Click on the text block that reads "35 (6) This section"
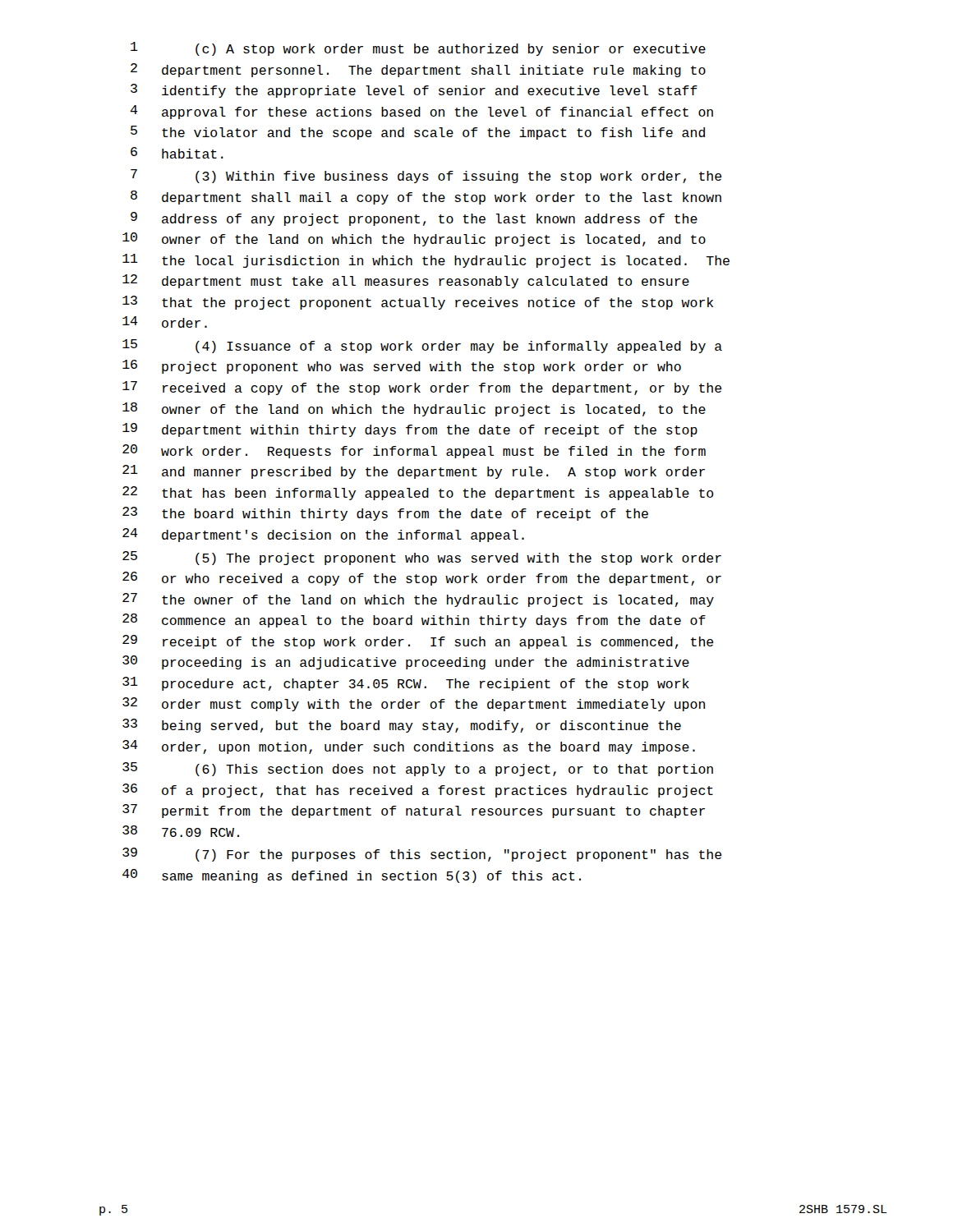The image size is (953, 1232). tap(493, 802)
